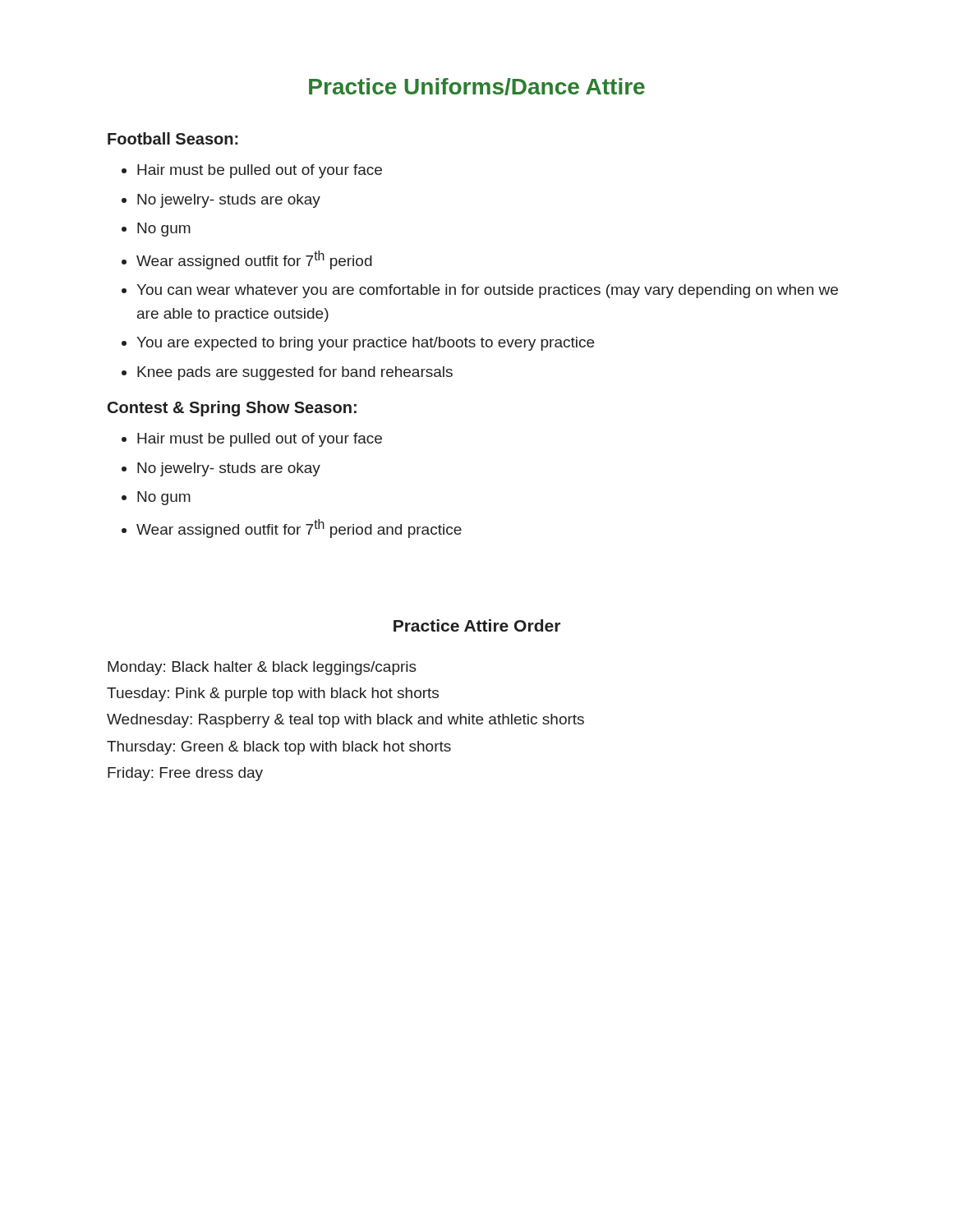Point to the region starting "Practice Uniforms/Dance Attire"
The width and height of the screenshot is (953, 1232).
coord(476,87)
